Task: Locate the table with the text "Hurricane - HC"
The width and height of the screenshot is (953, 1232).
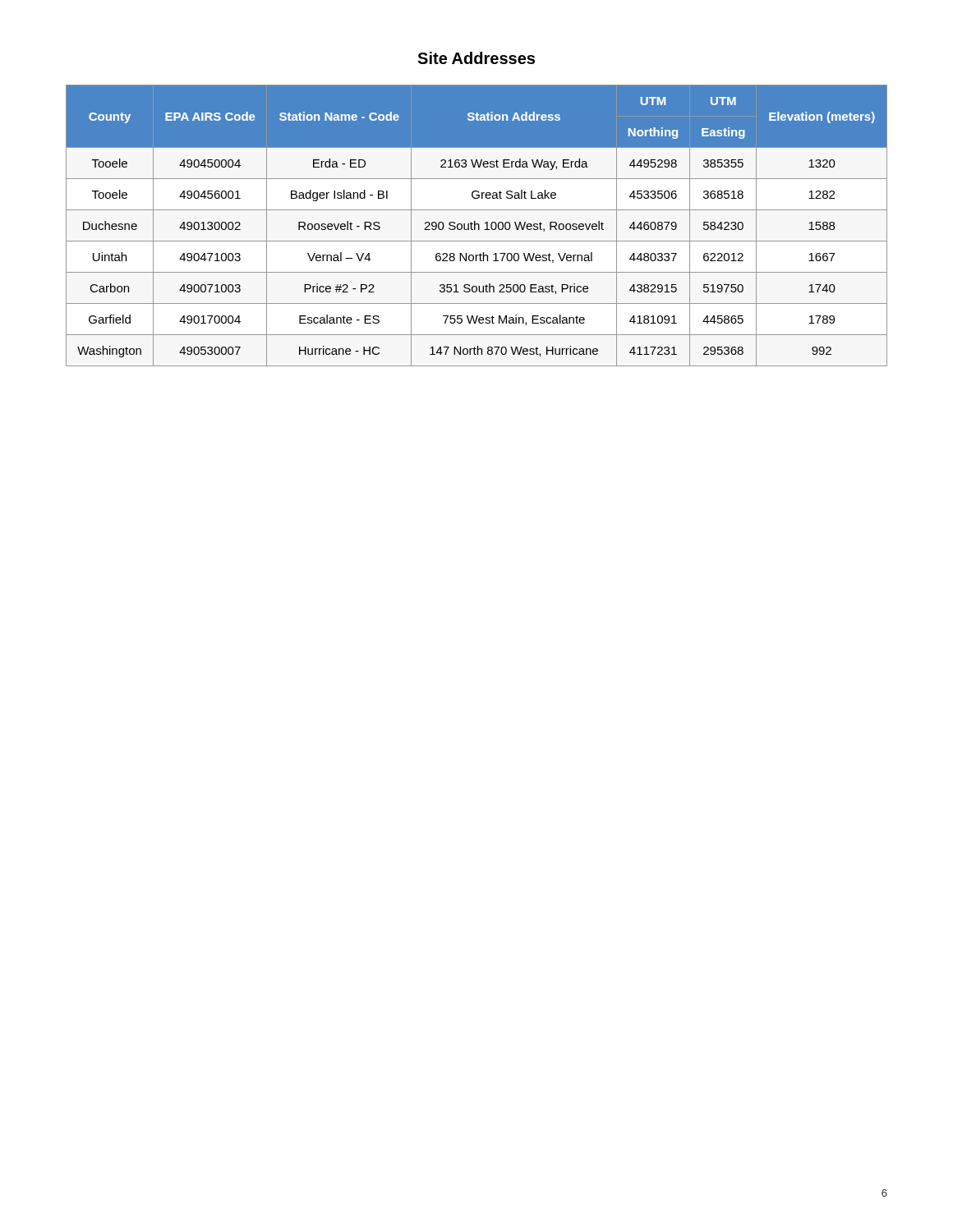Action: click(x=476, y=225)
